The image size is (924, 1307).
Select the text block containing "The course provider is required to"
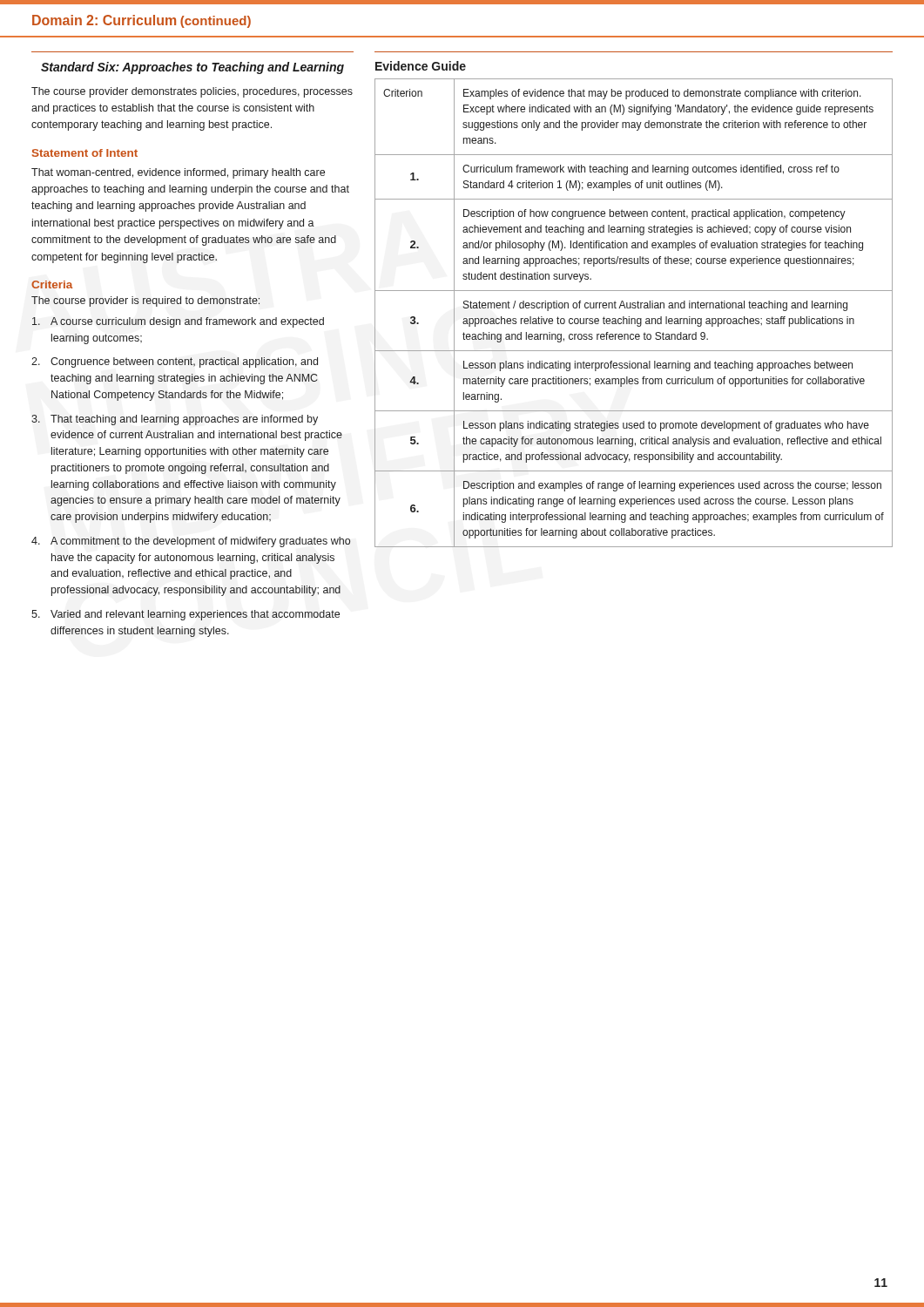point(146,301)
